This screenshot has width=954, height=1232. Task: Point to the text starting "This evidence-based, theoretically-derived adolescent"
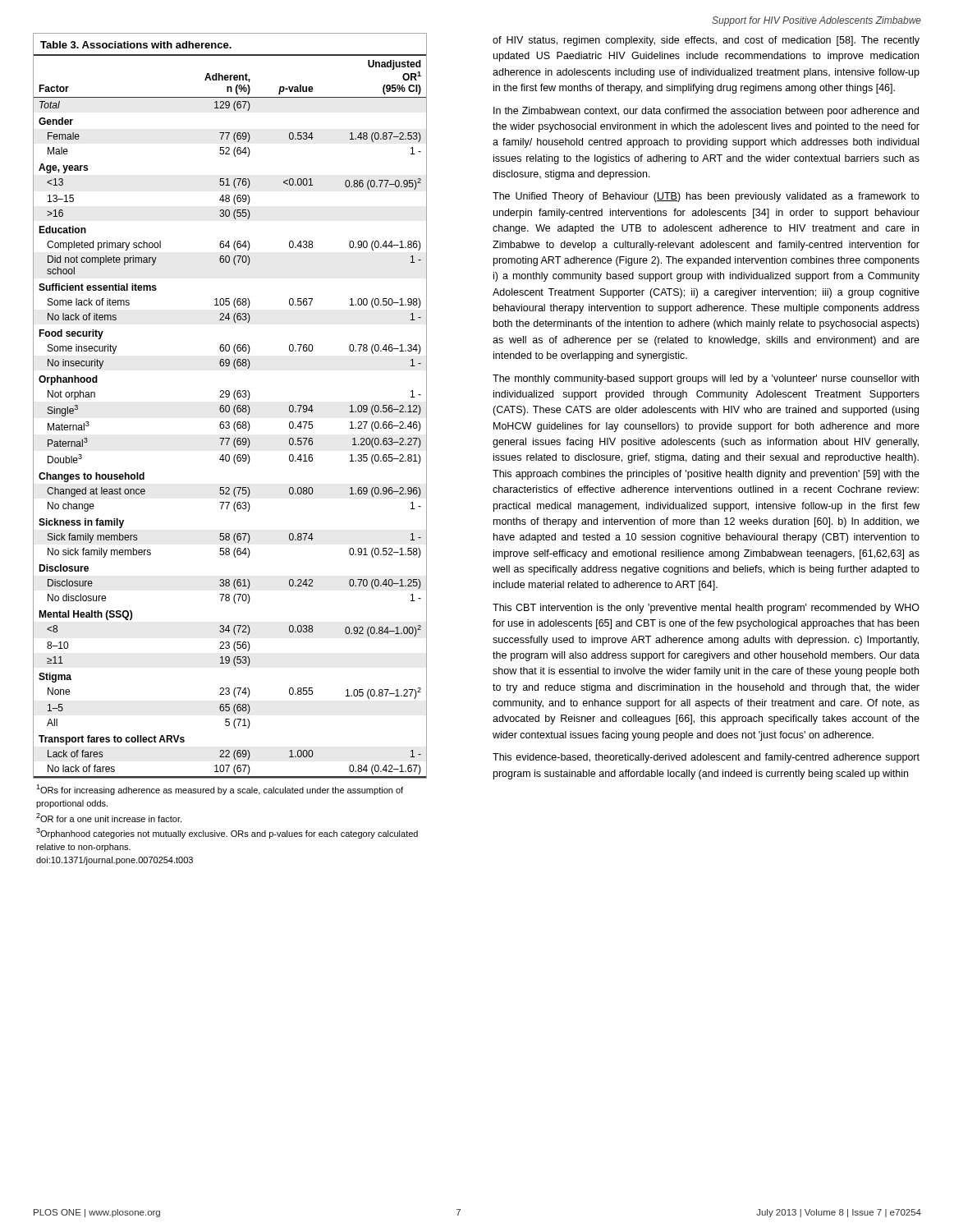(706, 765)
